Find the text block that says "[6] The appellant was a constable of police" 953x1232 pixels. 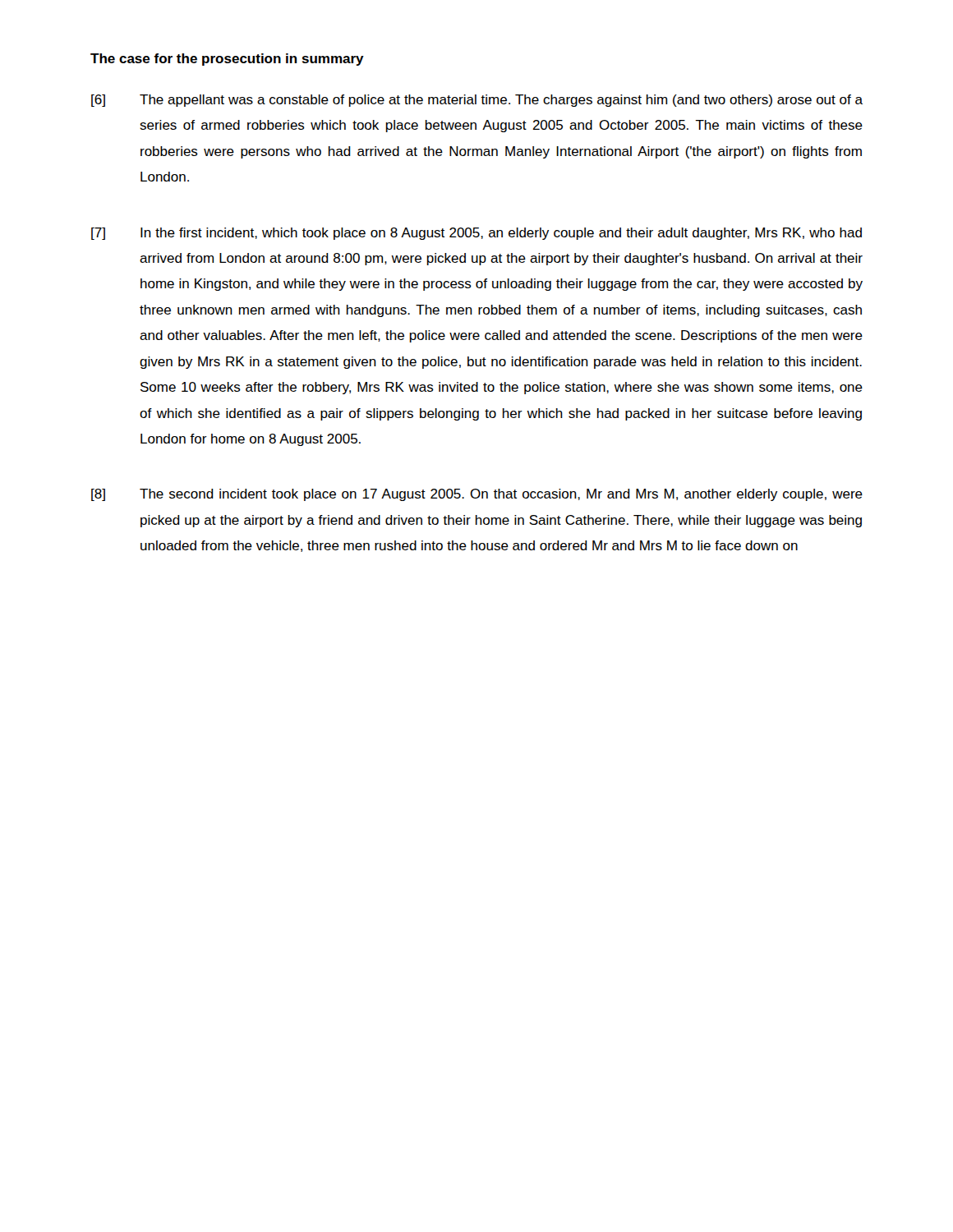point(476,139)
